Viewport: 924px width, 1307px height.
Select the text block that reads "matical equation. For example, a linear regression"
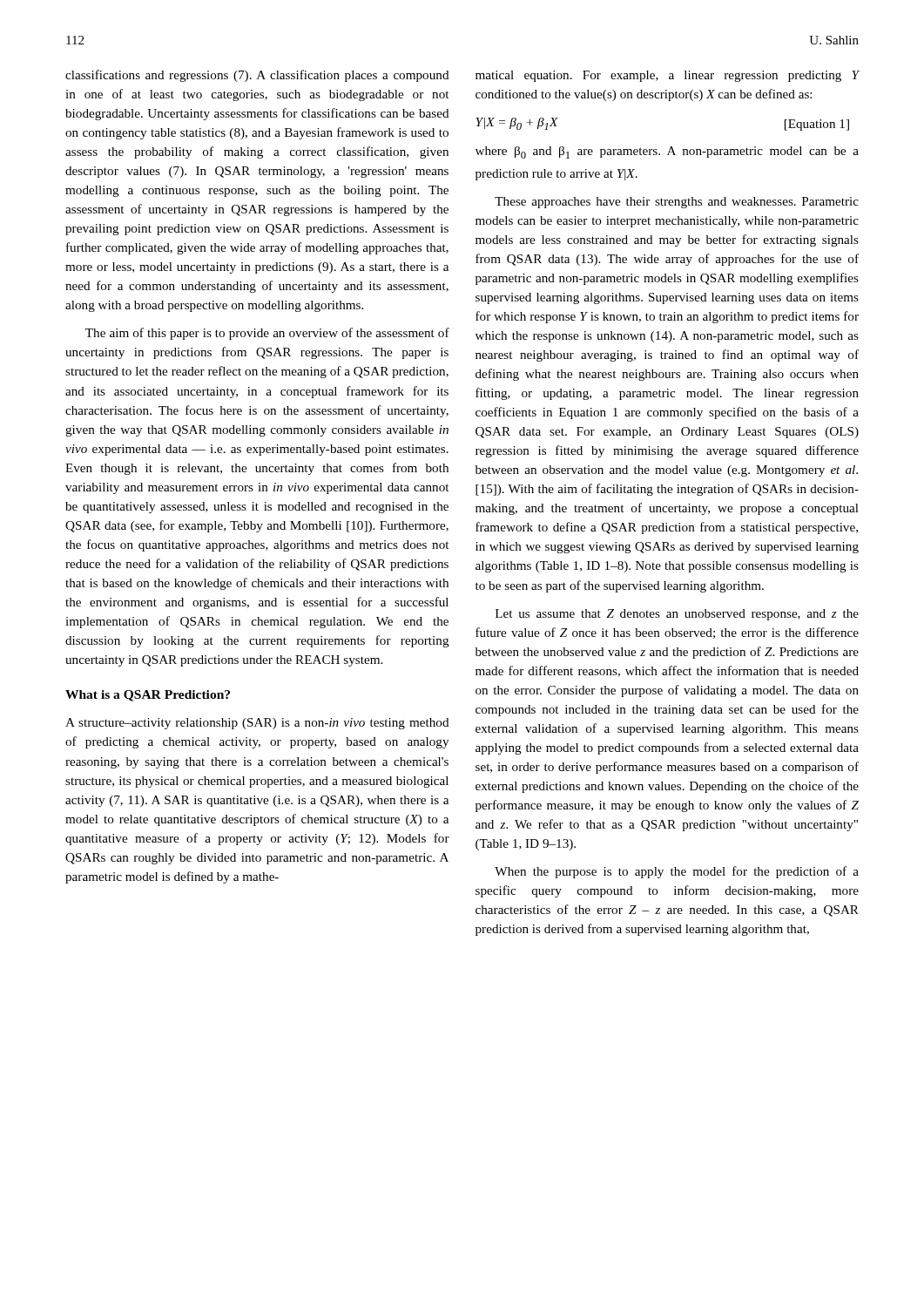(x=667, y=84)
